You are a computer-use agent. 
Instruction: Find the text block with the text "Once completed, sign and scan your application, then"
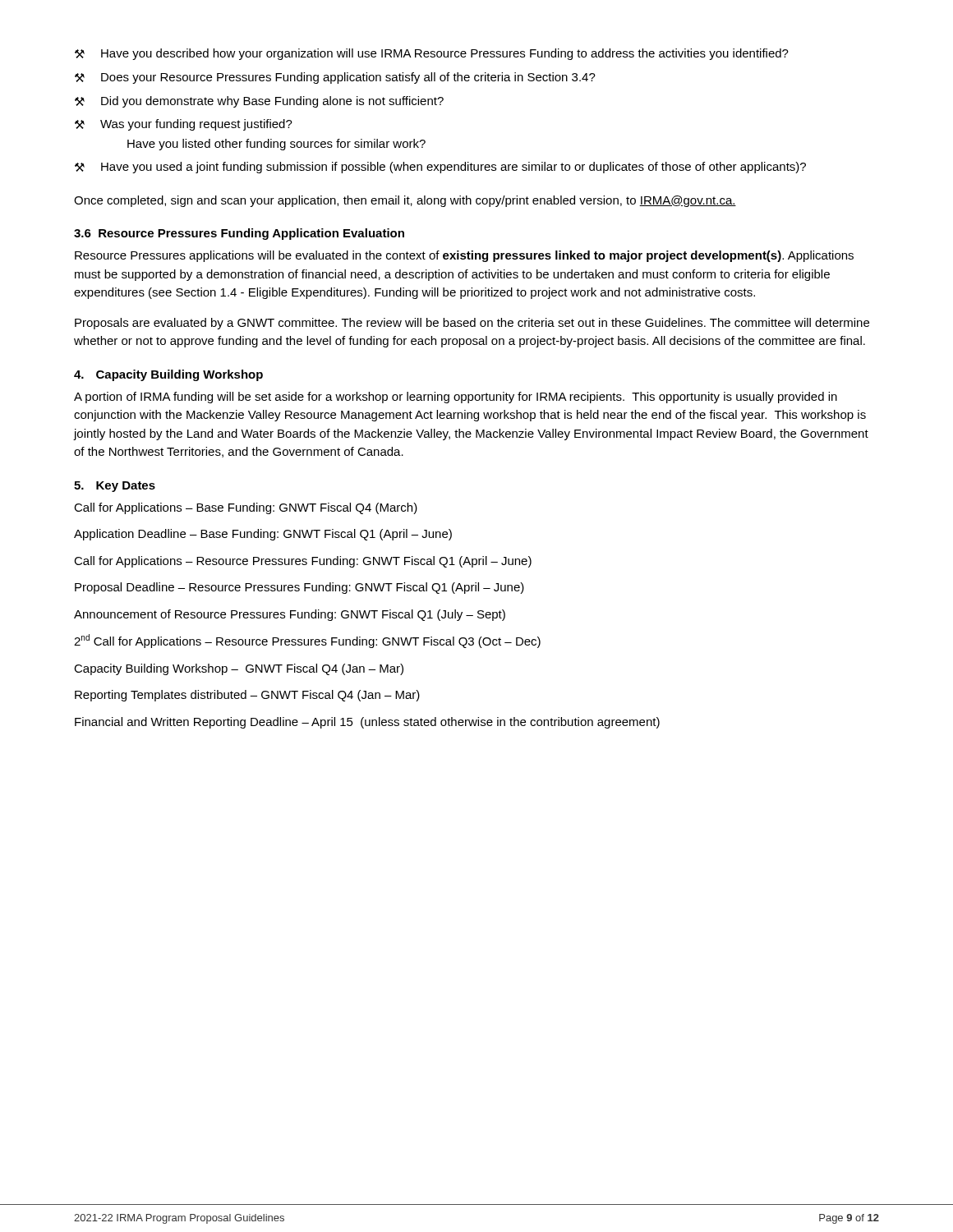coord(405,200)
